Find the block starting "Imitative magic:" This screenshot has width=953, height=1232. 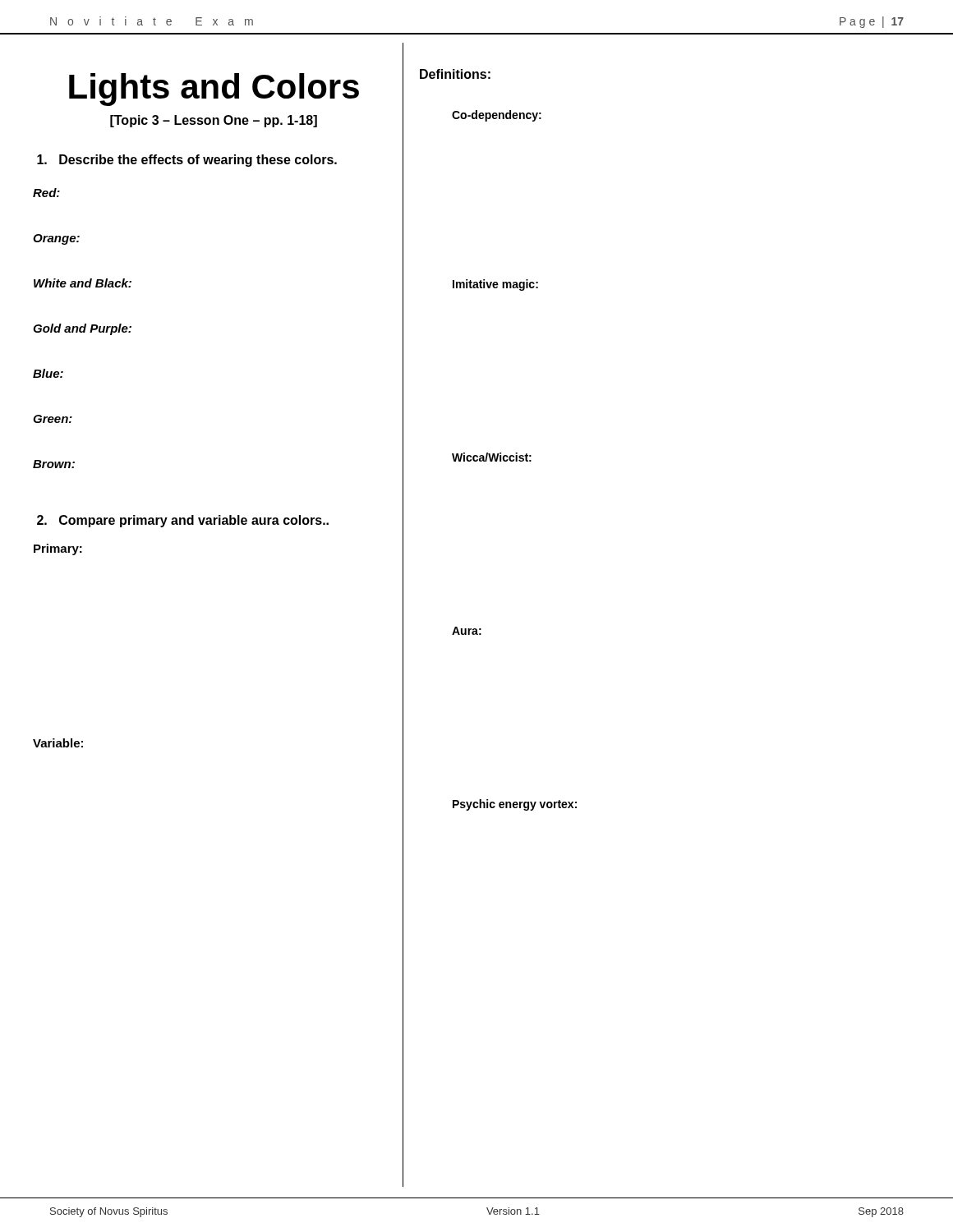click(495, 284)
